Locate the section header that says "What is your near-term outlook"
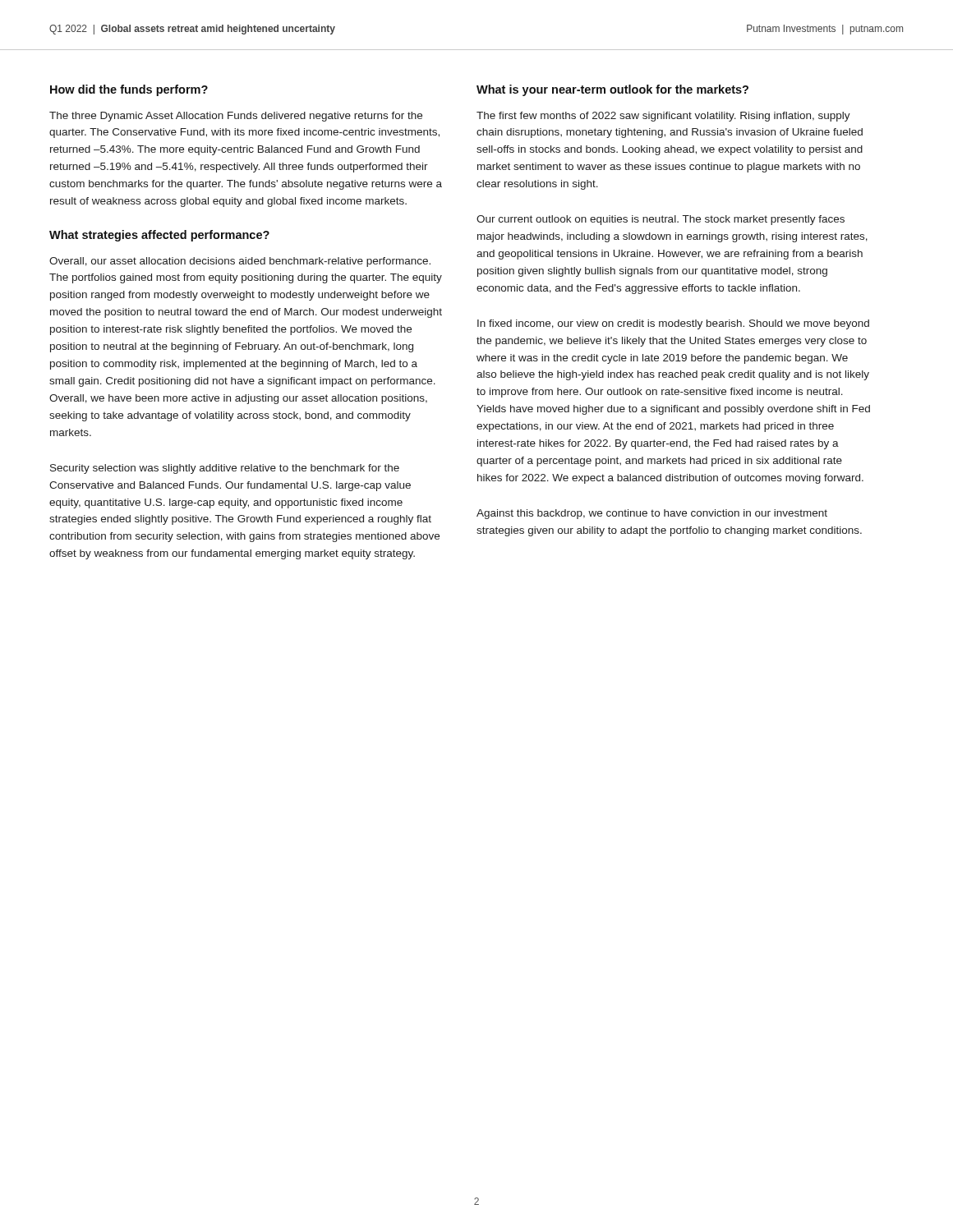953x1232 pixels. [x=674, y=90]
